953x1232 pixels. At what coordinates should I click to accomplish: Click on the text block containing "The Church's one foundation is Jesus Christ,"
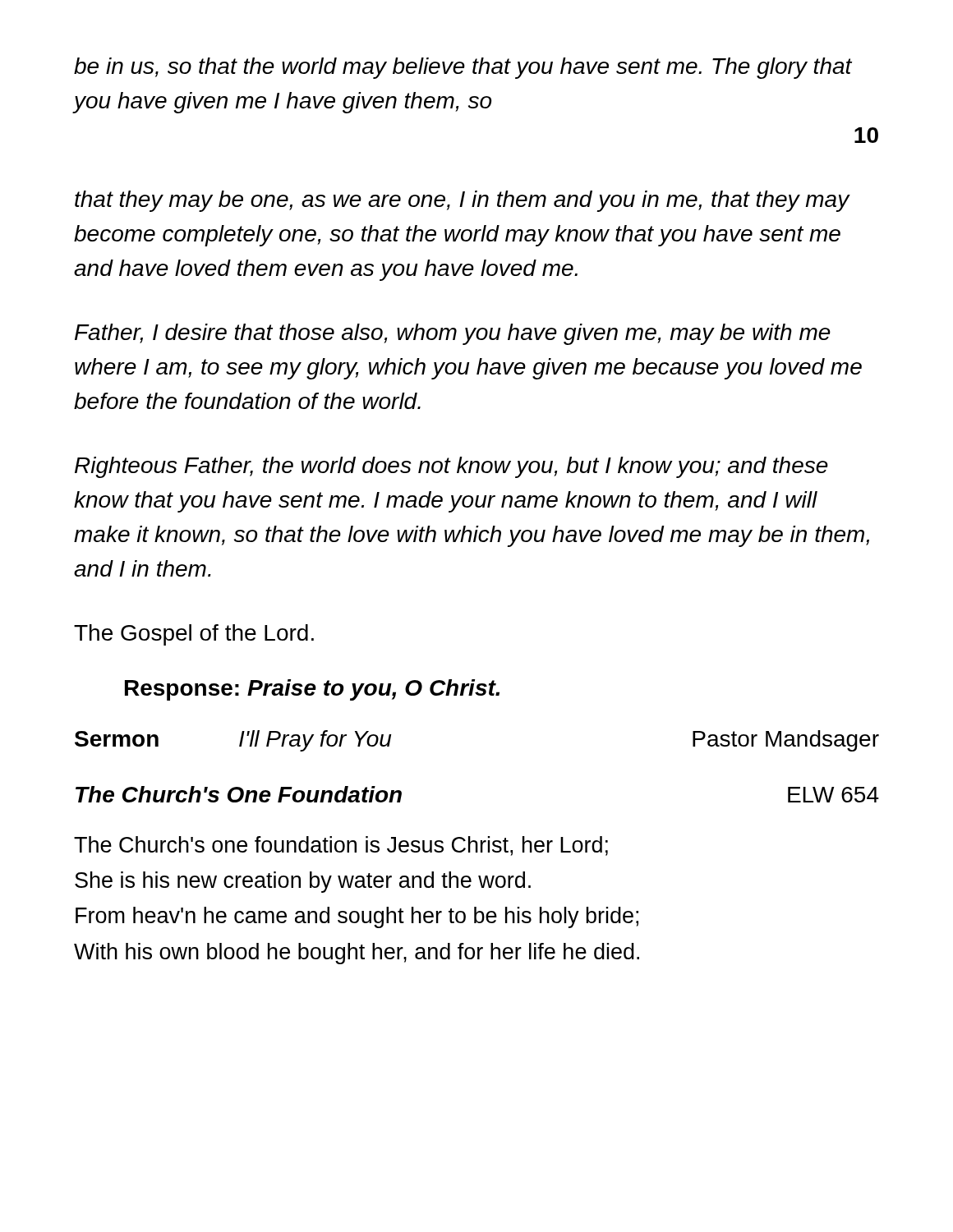[358, 898]
